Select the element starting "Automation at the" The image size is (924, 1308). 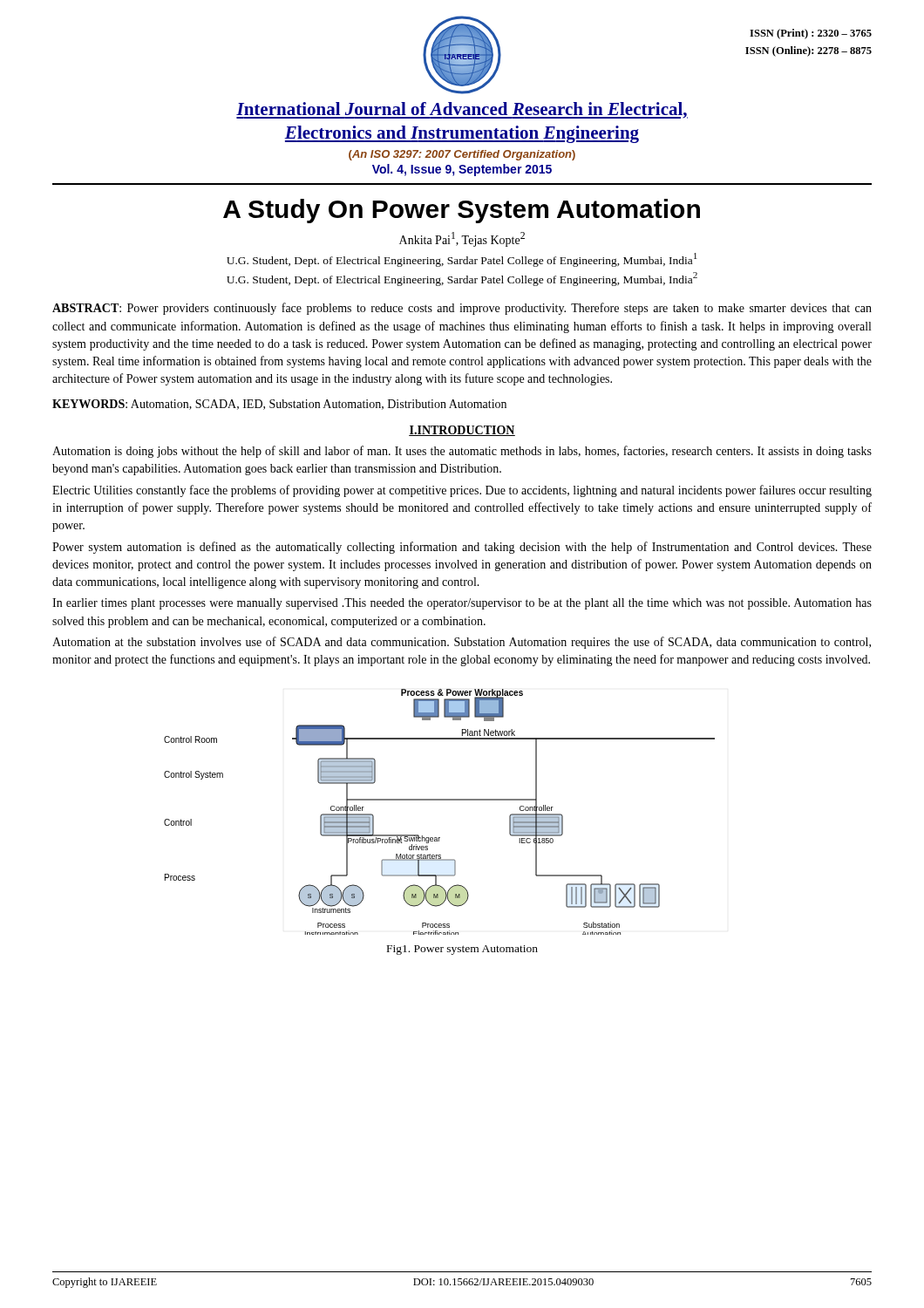(x=462, y=651)
